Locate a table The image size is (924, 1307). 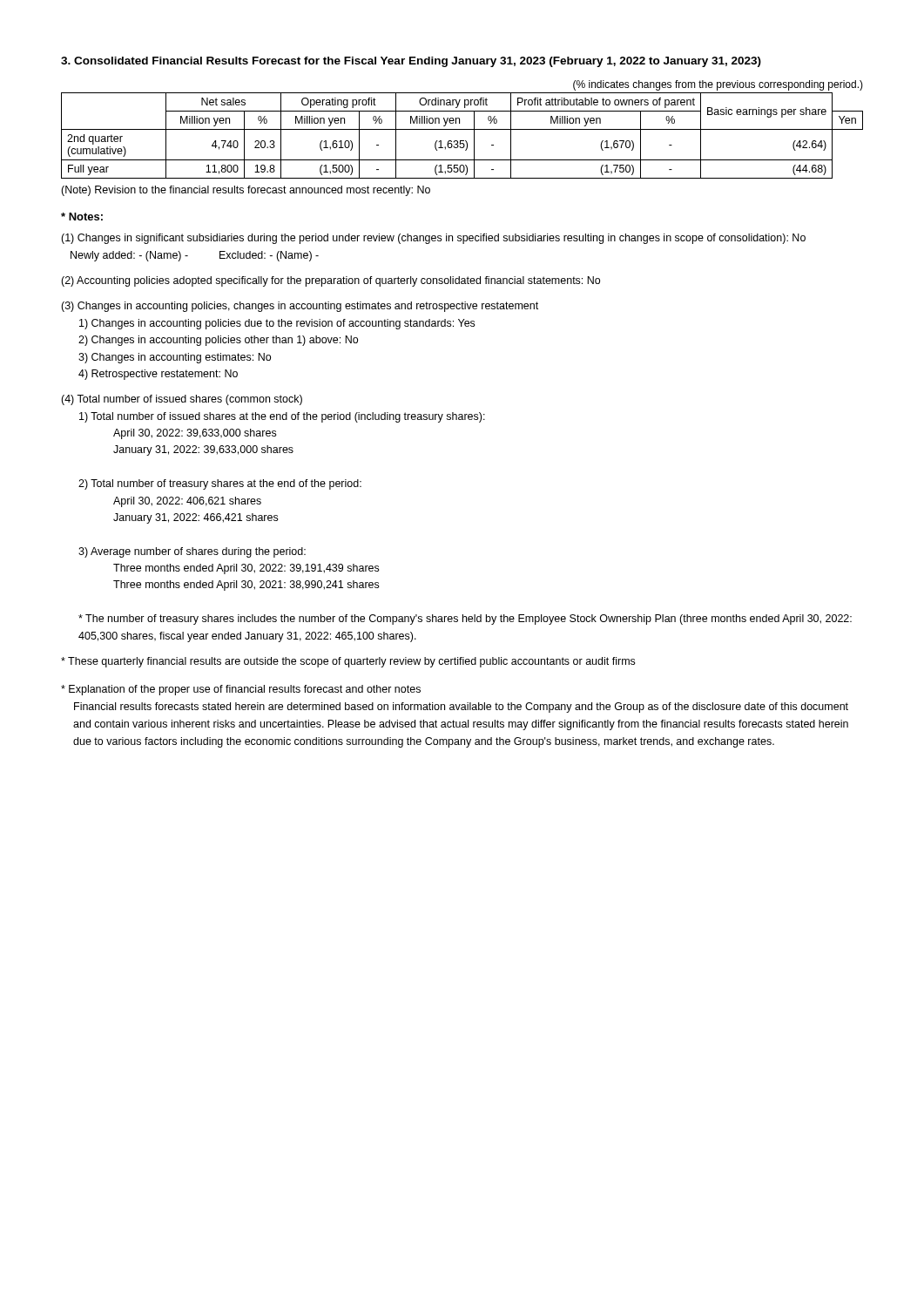tap(462, 129)
